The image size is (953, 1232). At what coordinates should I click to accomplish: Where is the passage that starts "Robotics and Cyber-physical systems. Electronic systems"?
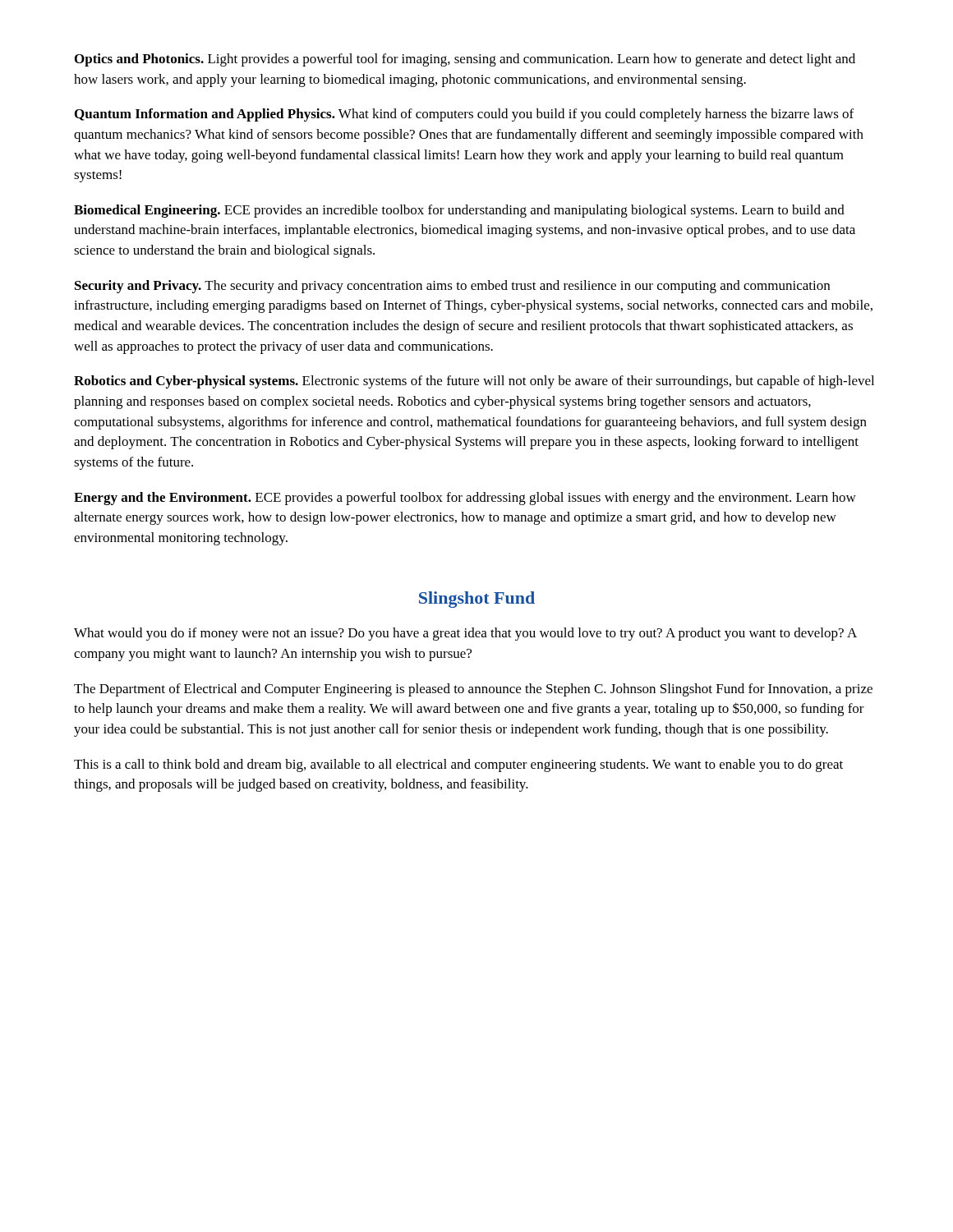coord(474,421)
